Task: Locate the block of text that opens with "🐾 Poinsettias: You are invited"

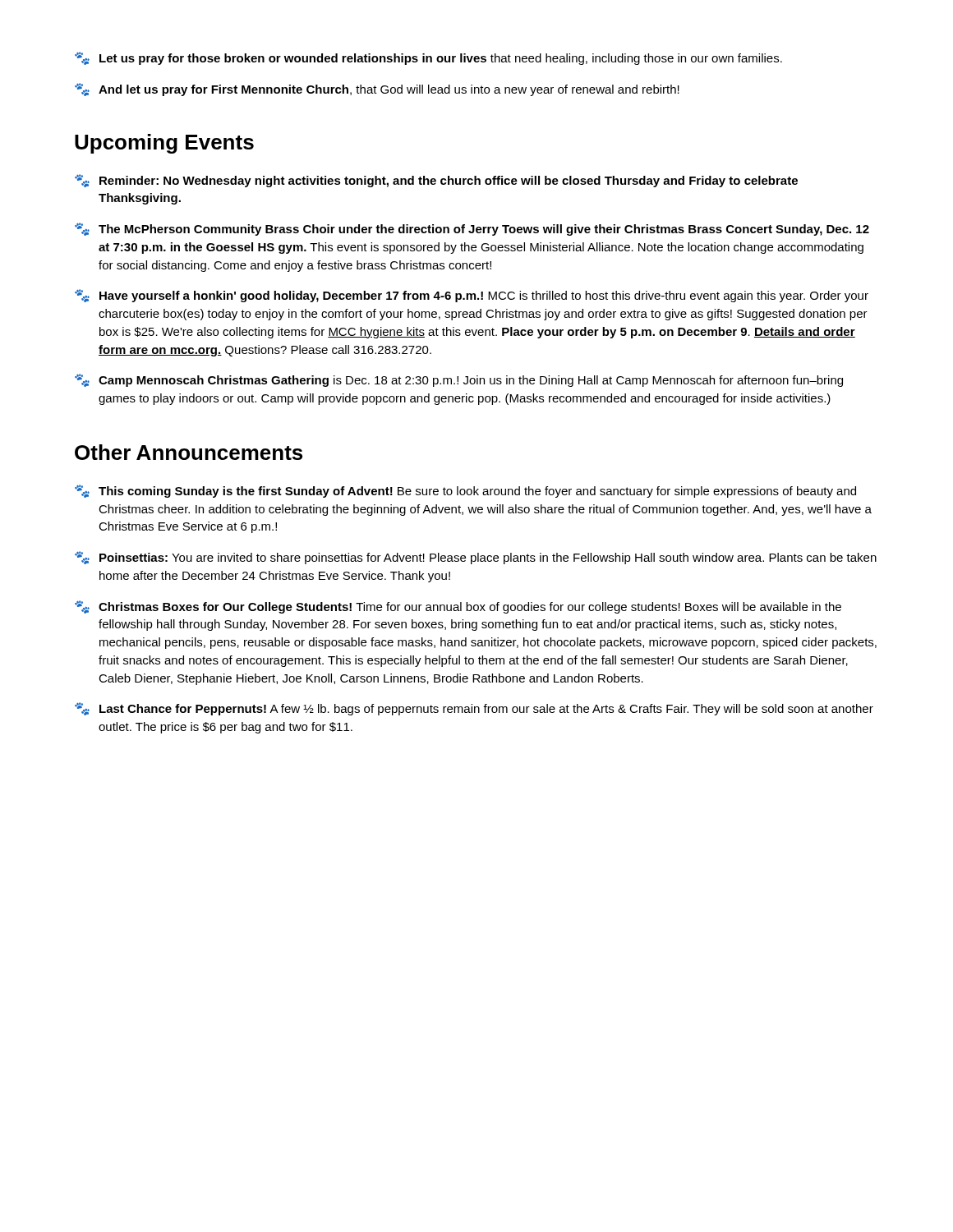Action: point(476,566)
